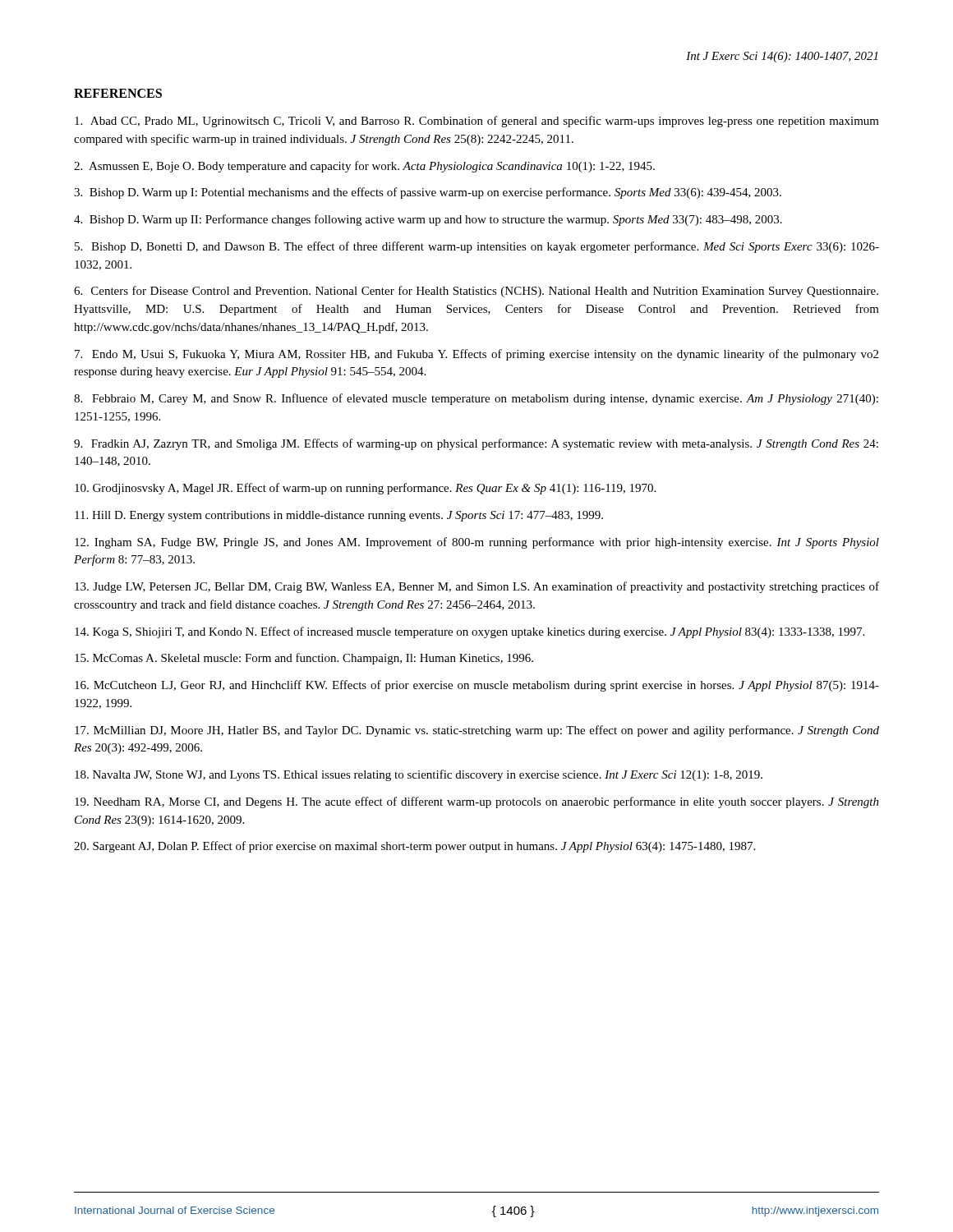Screen dimensions: 1232x953
Task: Select the list item that reads "Abad CC, Prado ML, Ugrinowitsch C, Tricoli V,"
Action: point(476,130)
